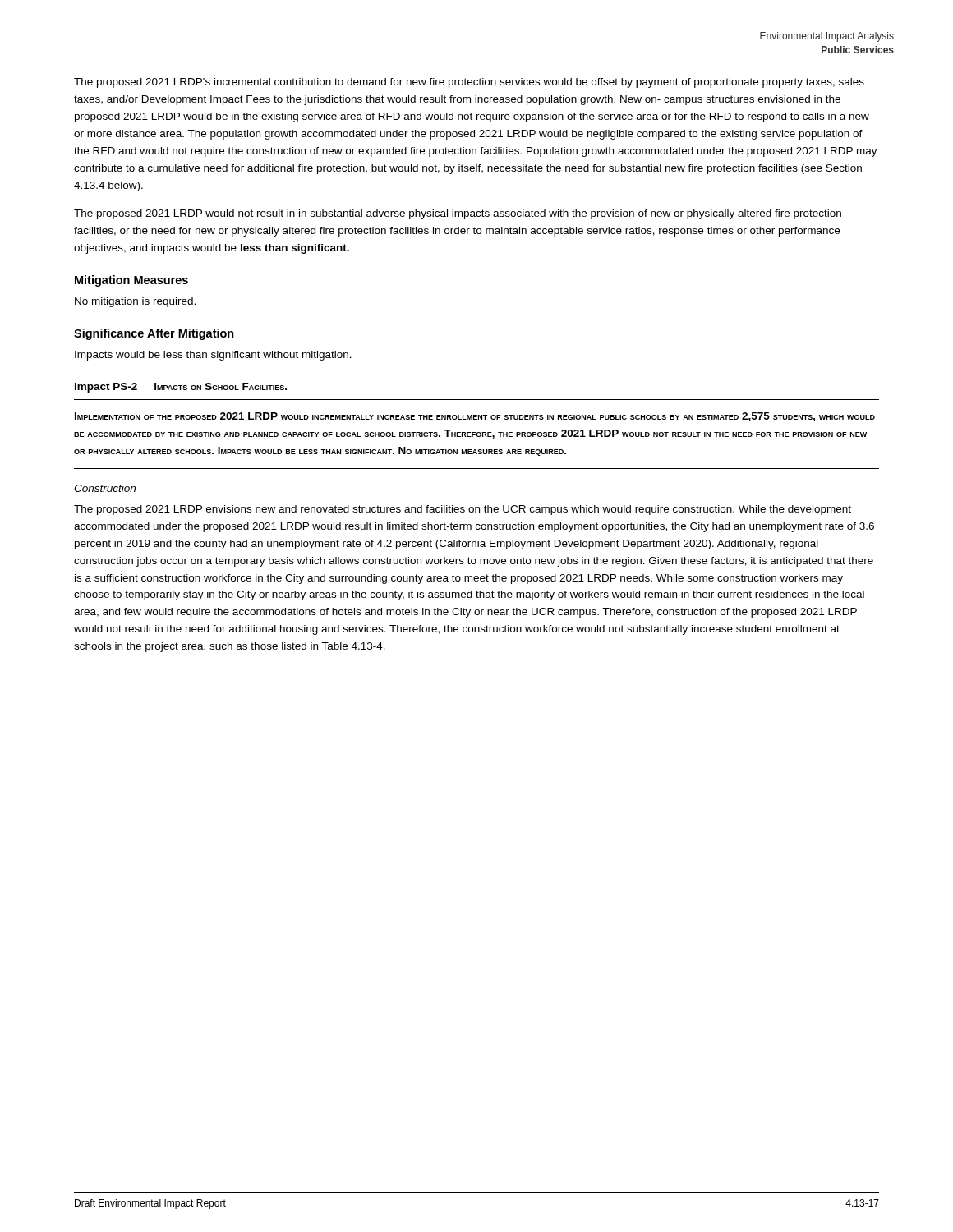Select the section header with the text "Mitigation Measures"
This screenshot has width=953, height=1232.
(131, 280)
